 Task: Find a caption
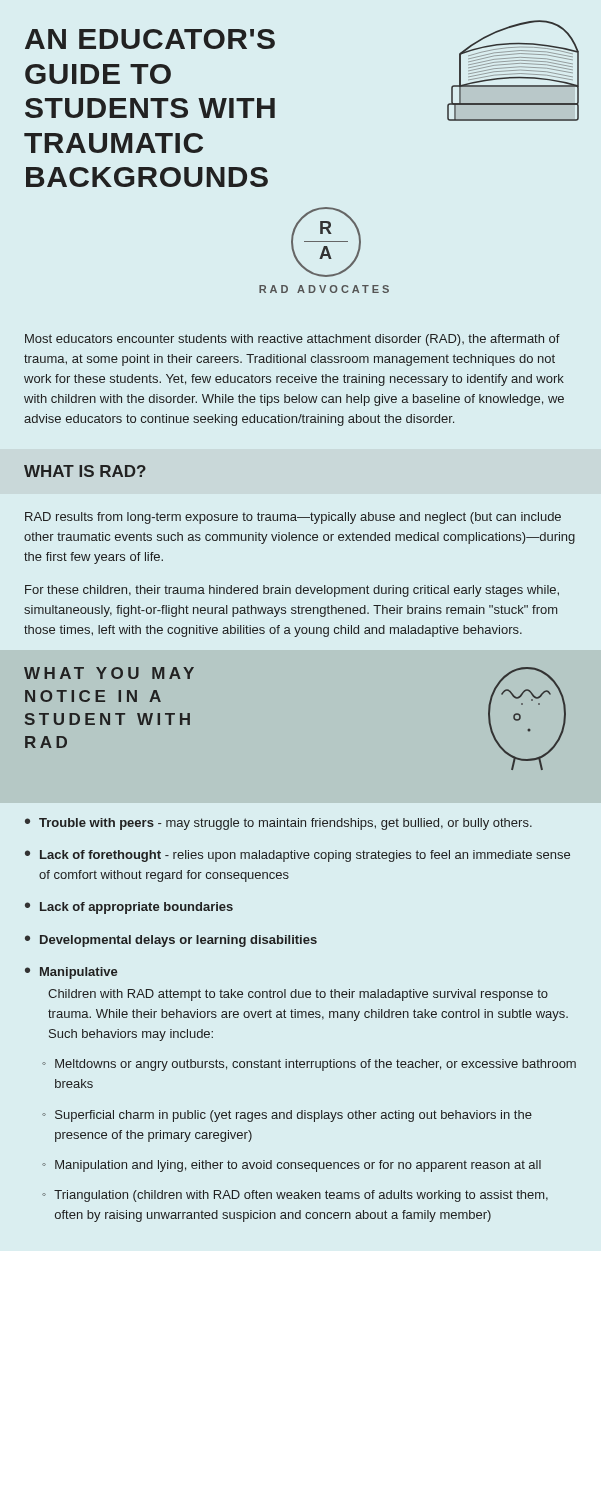(325, 288)
